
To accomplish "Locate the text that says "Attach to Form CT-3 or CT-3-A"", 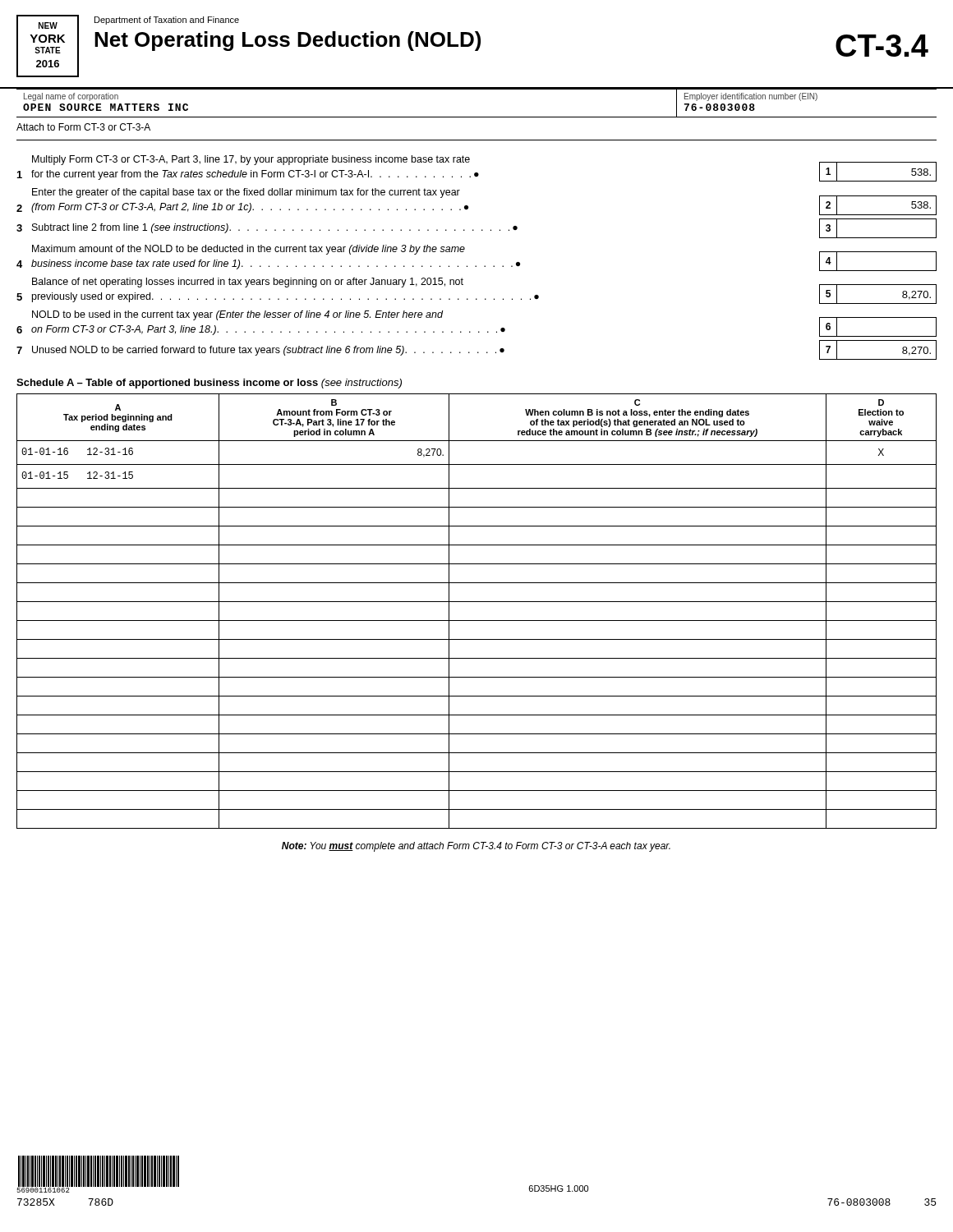I will [84, 127].
